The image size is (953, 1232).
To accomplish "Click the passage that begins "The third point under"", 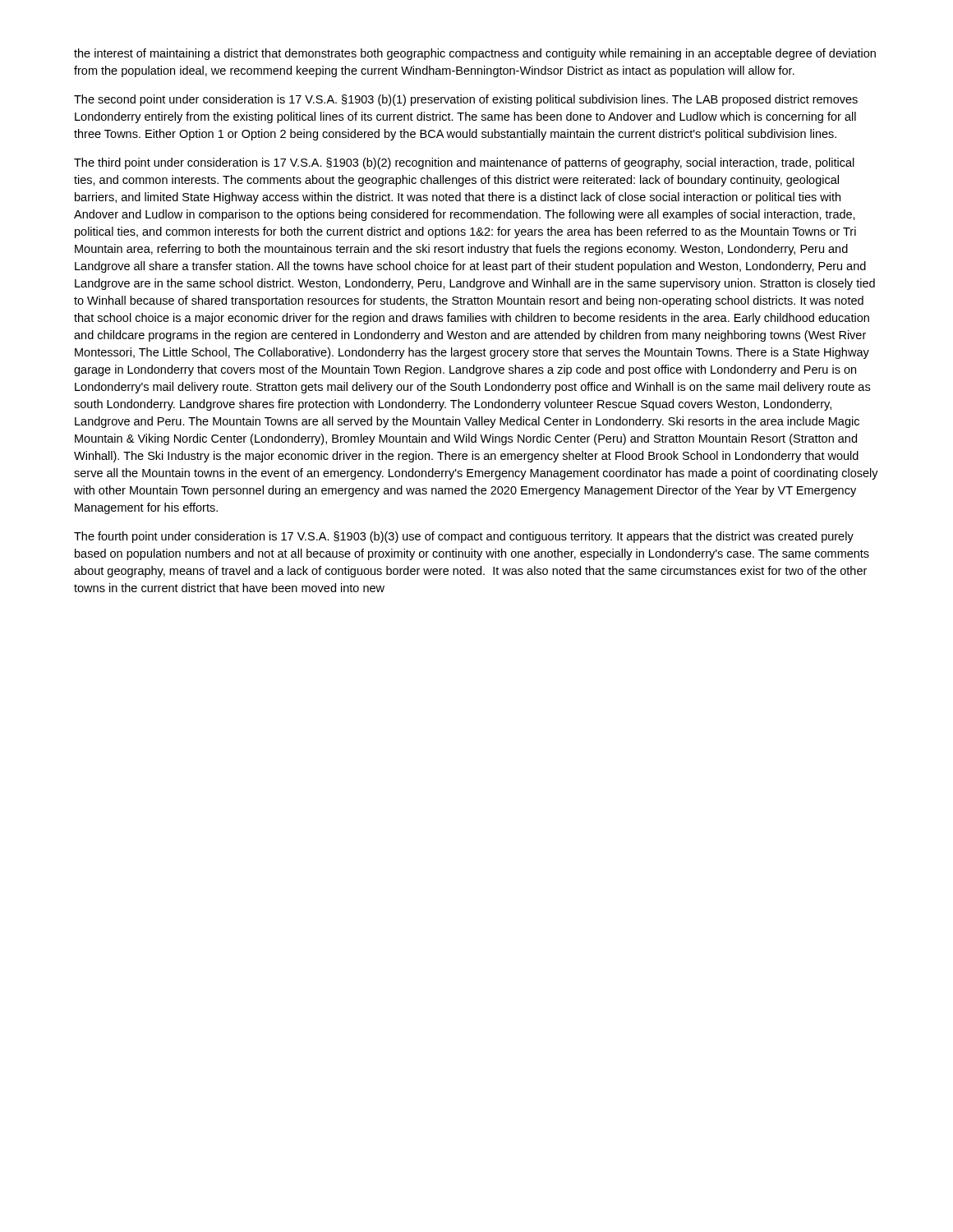I will tap(476, 335).
